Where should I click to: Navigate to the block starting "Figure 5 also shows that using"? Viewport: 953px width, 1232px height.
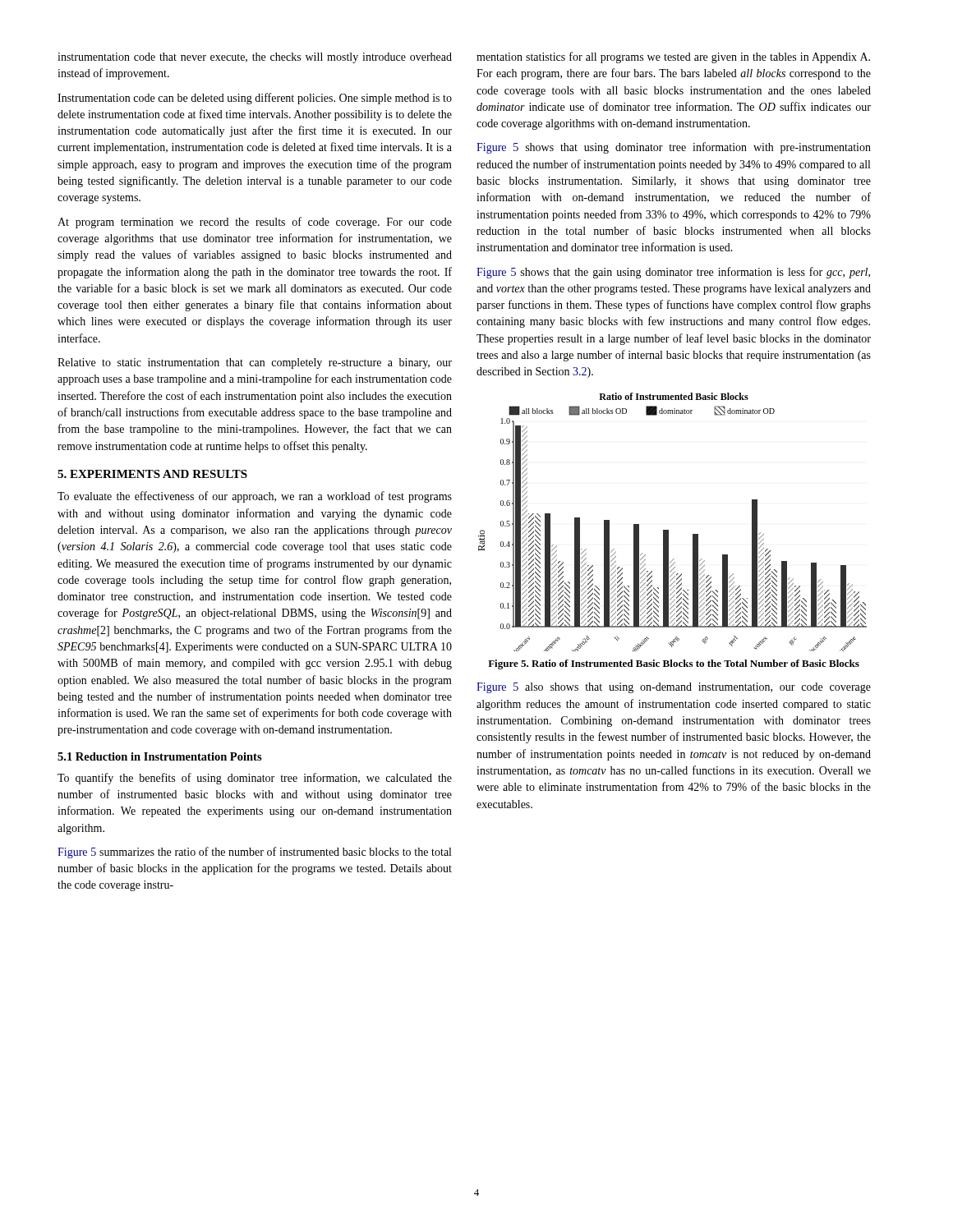[674, 746]
